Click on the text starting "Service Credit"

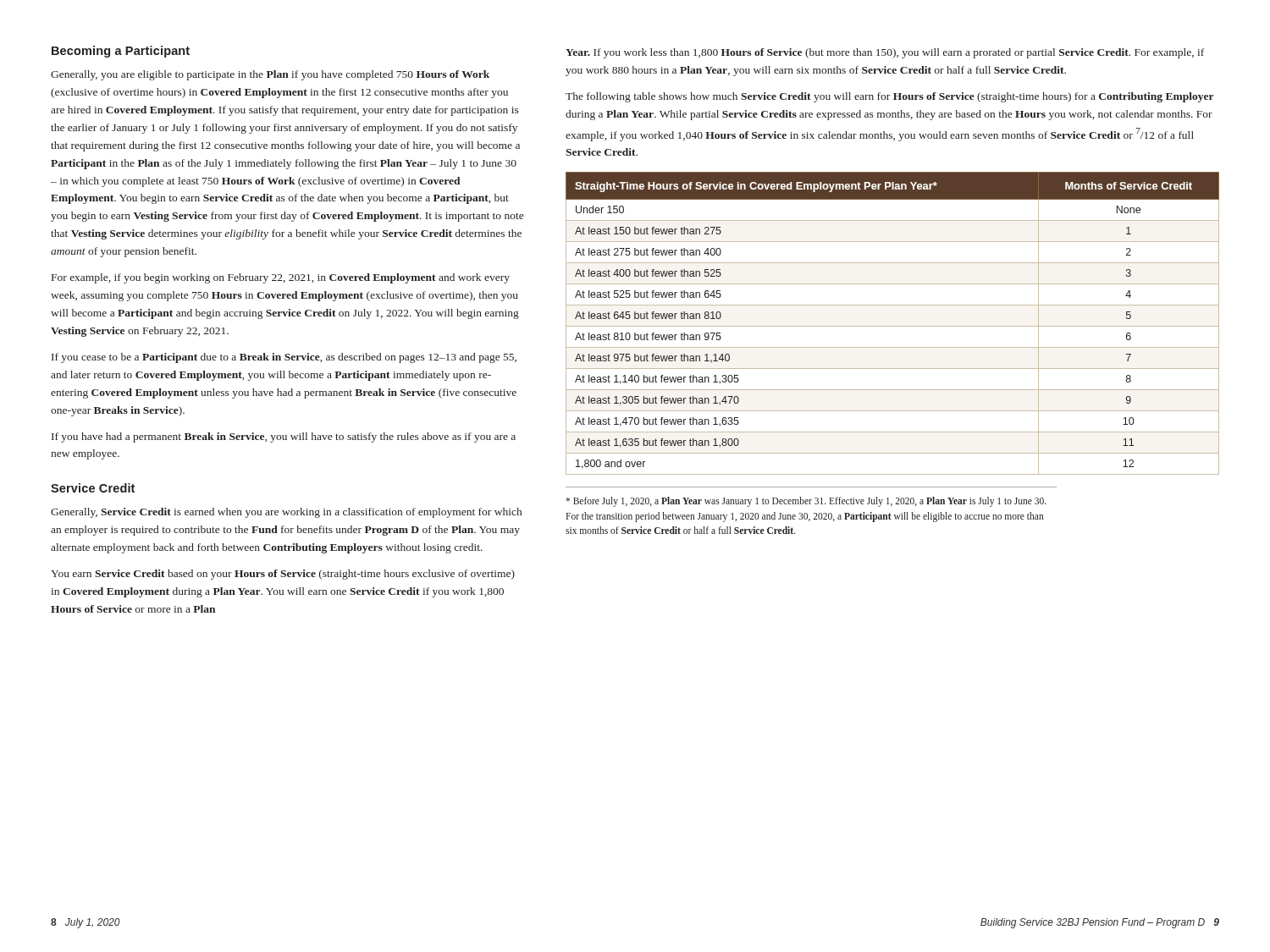point(93,488)
